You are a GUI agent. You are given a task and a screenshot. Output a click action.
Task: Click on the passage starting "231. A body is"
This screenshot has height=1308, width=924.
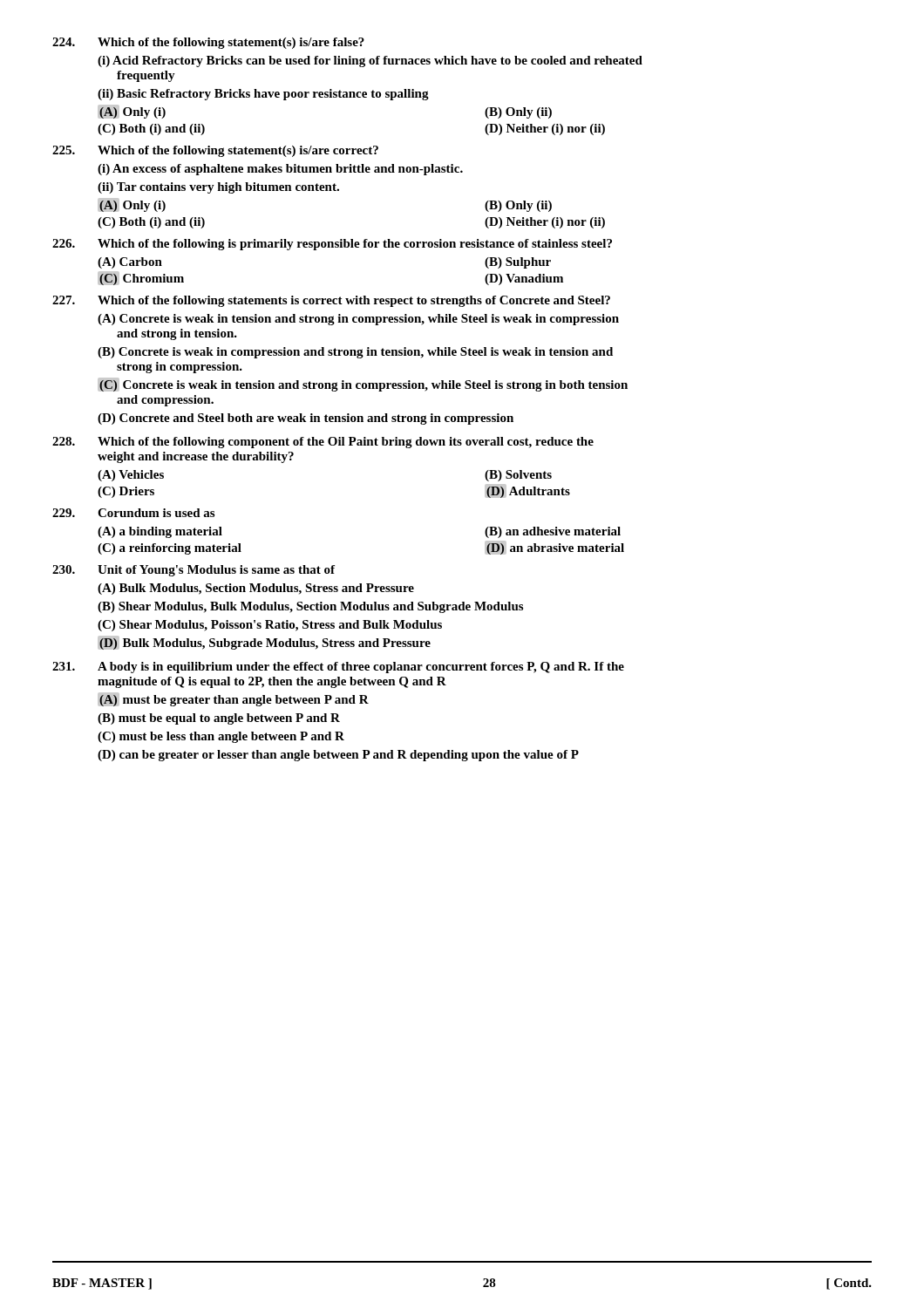338,668
